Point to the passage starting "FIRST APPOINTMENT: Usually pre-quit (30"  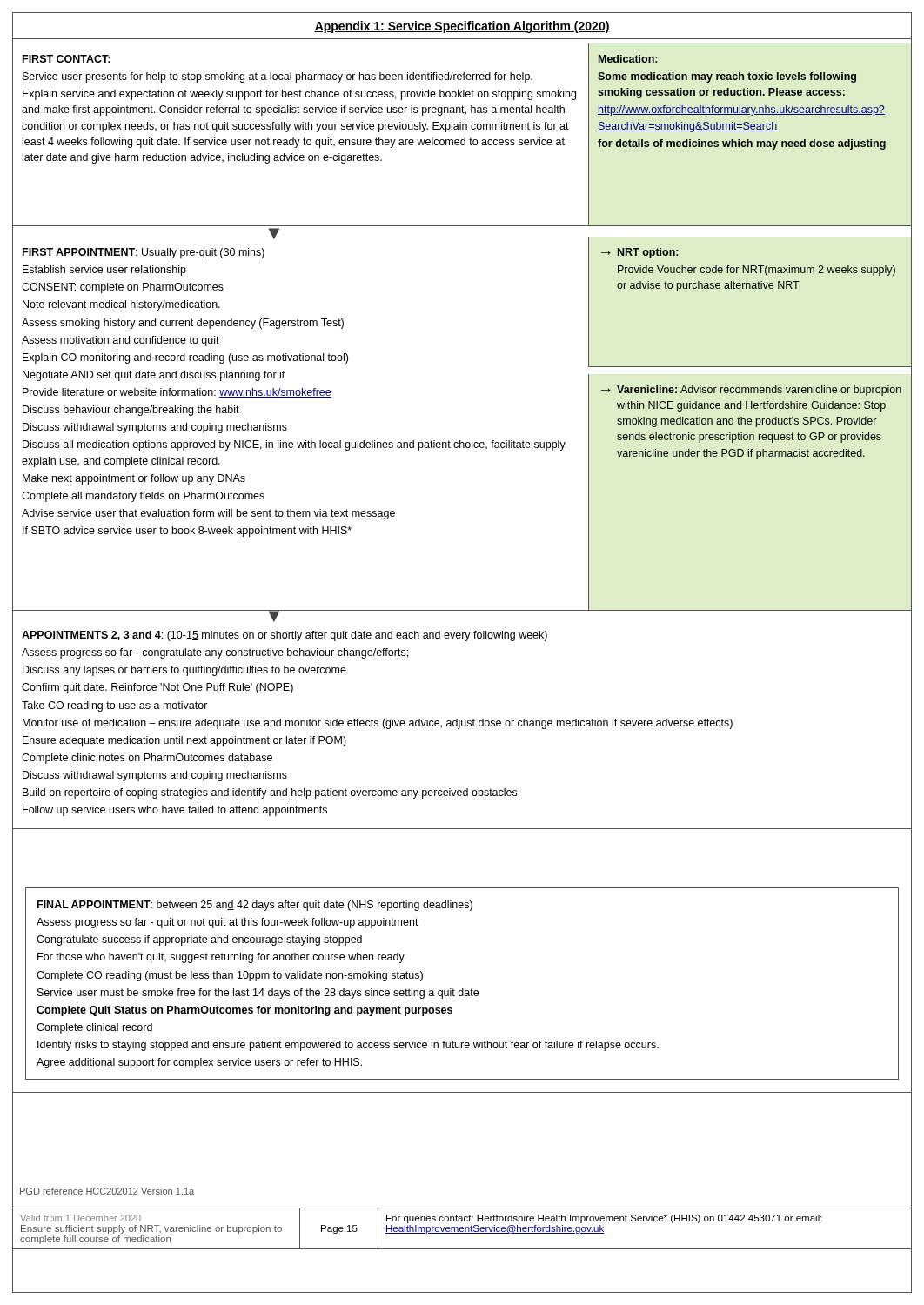pyautogui.click(x=301, y=392)
